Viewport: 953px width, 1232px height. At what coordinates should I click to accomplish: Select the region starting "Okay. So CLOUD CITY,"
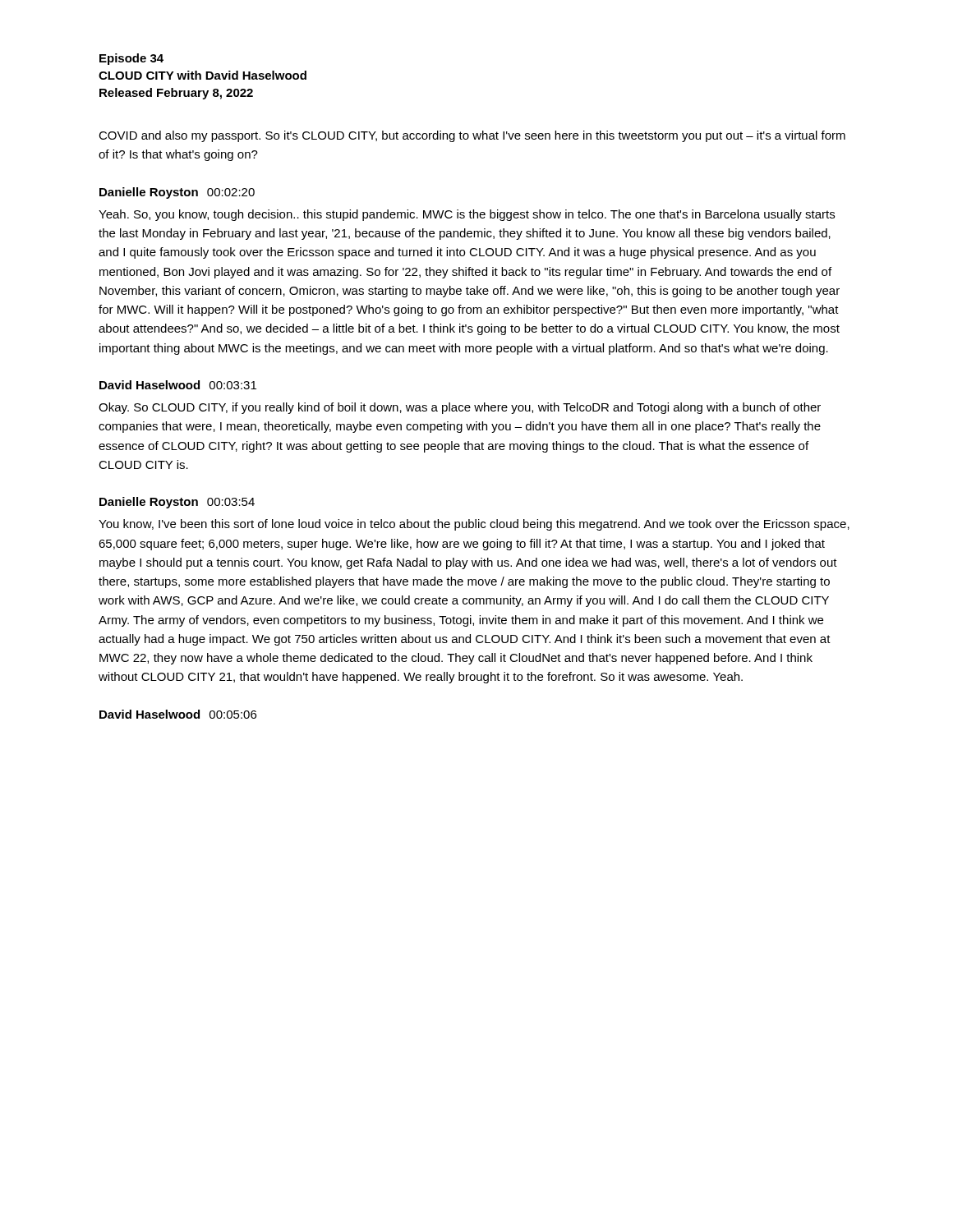tap(460, 436)
